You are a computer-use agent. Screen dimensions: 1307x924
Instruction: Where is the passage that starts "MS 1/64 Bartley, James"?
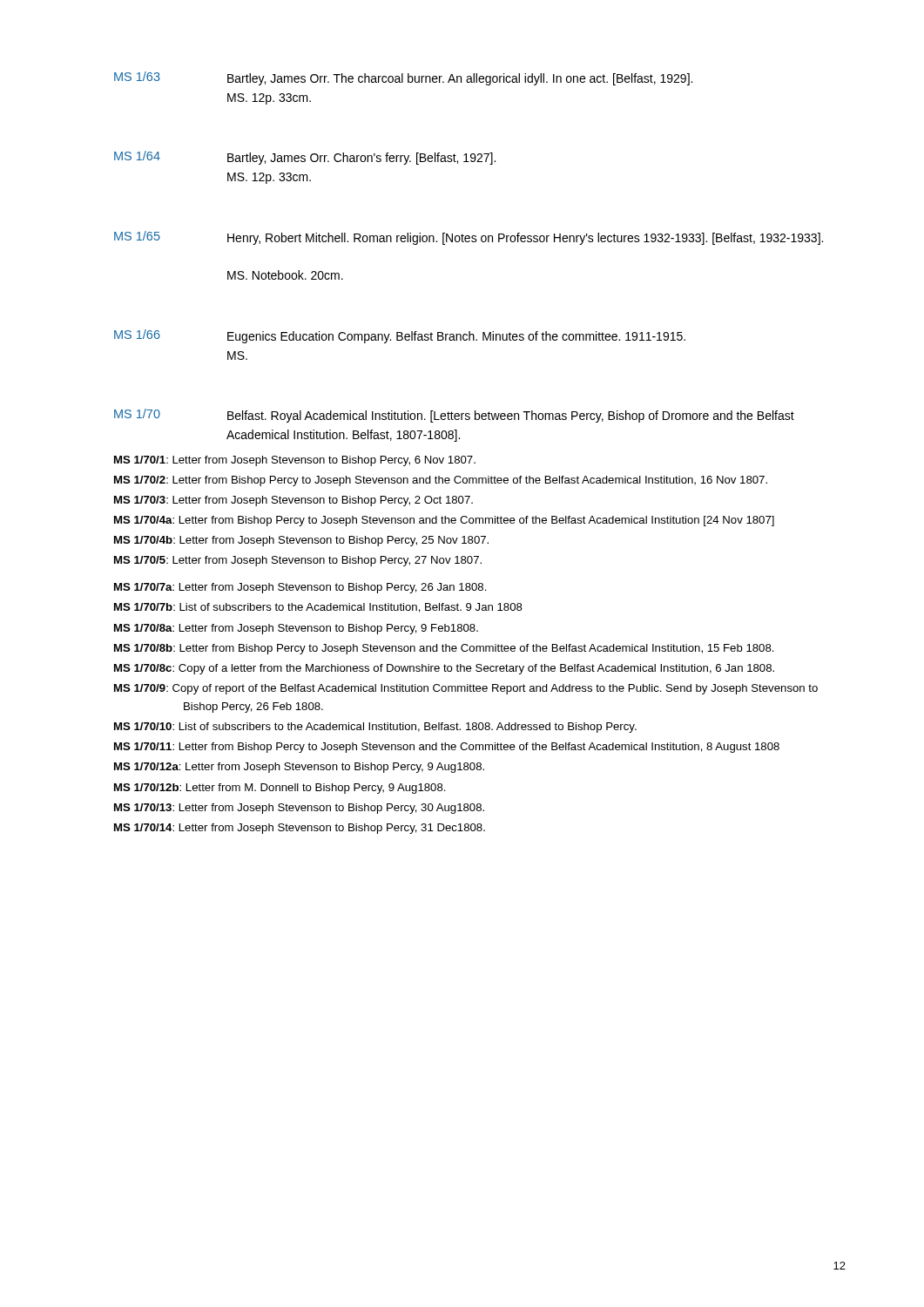(479, 168)
